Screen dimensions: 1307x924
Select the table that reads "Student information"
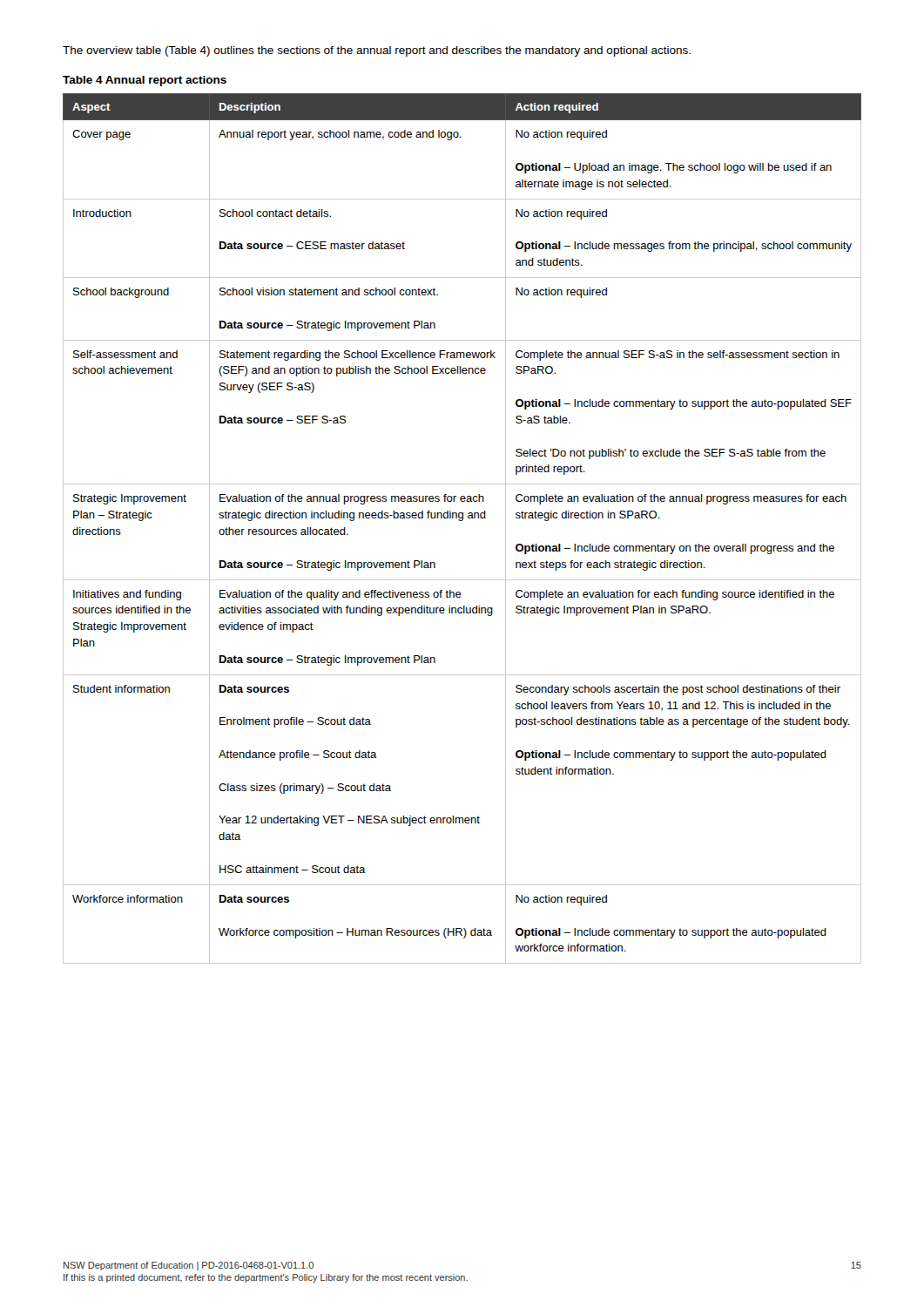462,529
